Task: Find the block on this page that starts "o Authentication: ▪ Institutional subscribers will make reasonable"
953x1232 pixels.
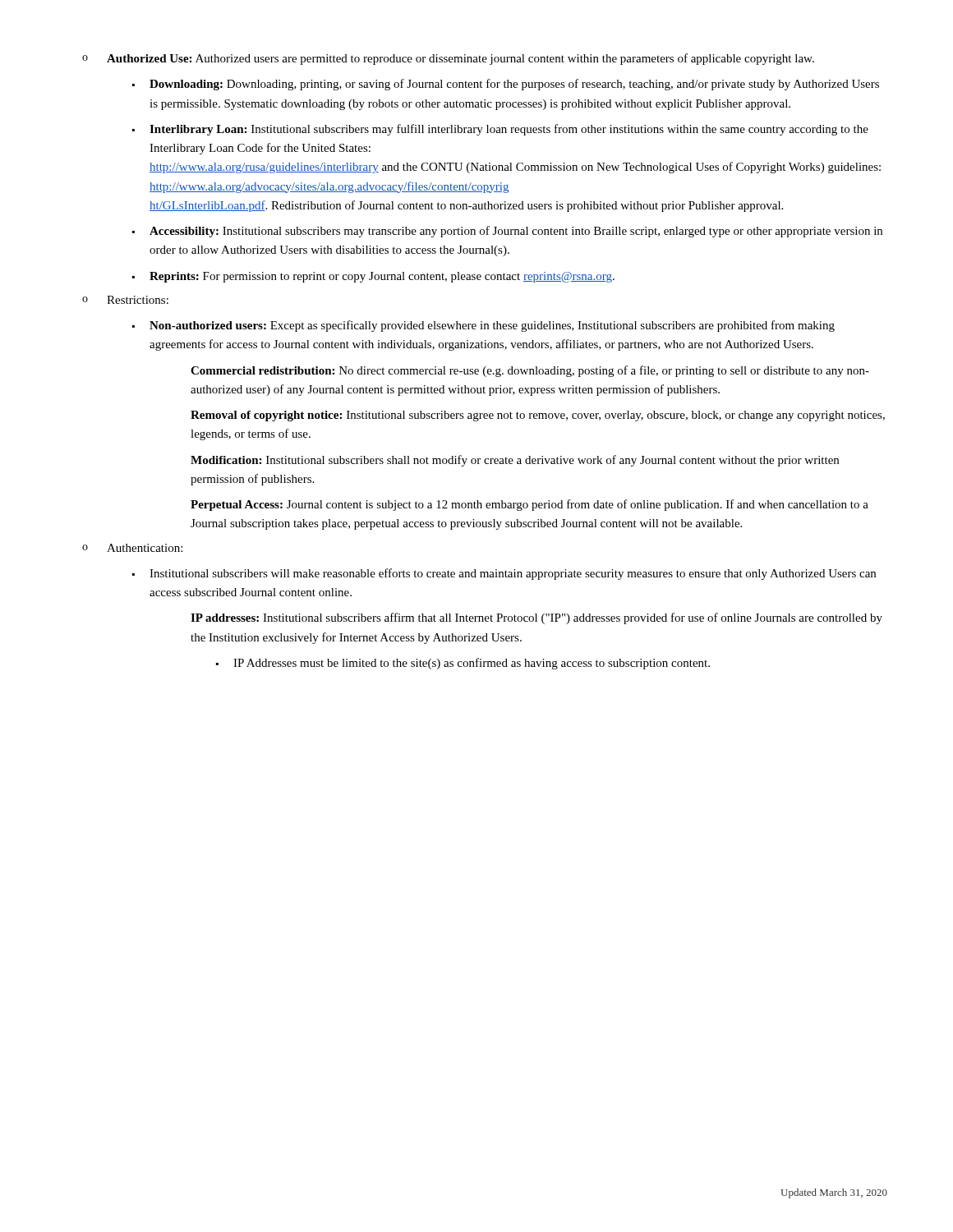Action: [485, 606]
